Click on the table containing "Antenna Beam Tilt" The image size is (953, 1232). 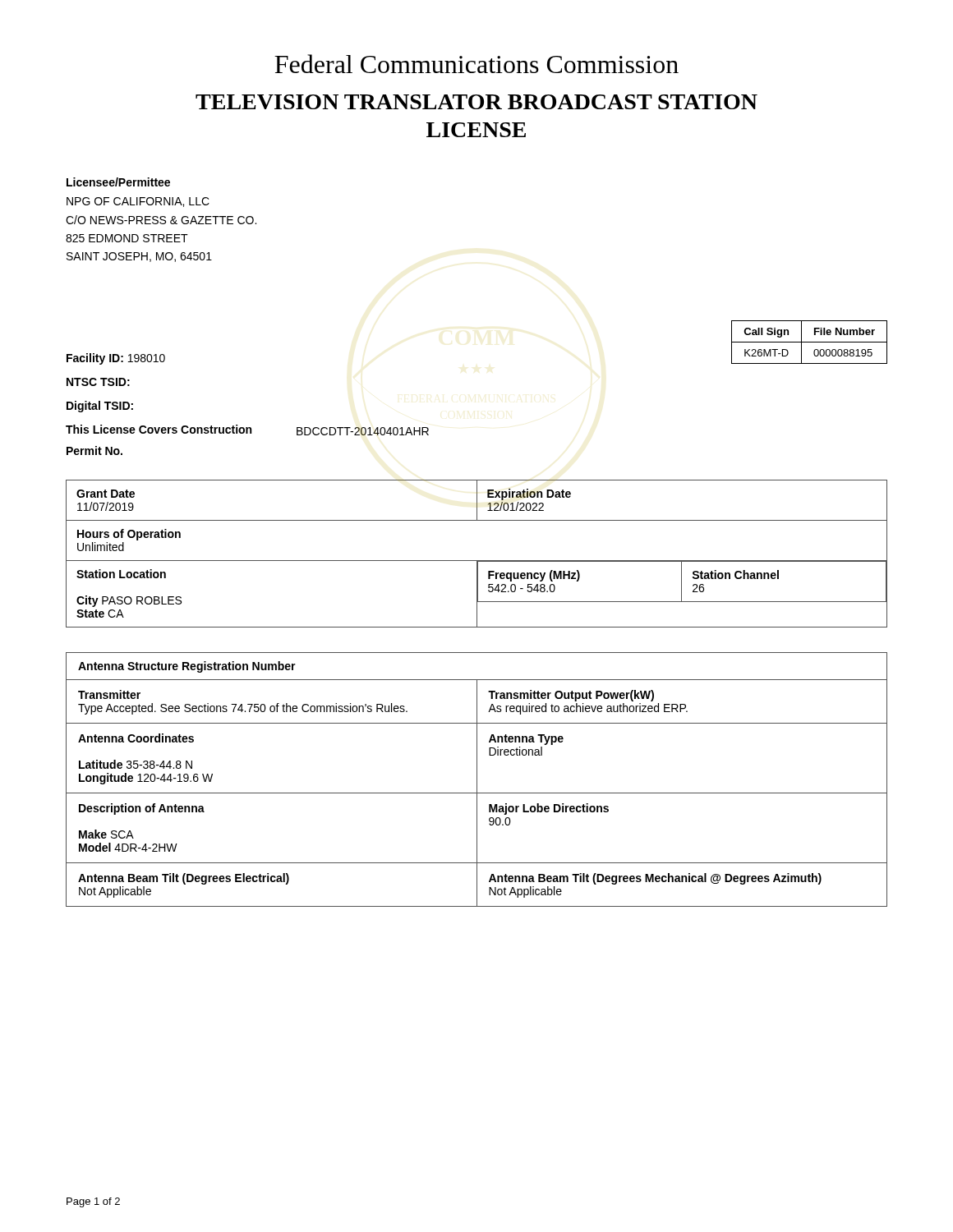[476, 779]
